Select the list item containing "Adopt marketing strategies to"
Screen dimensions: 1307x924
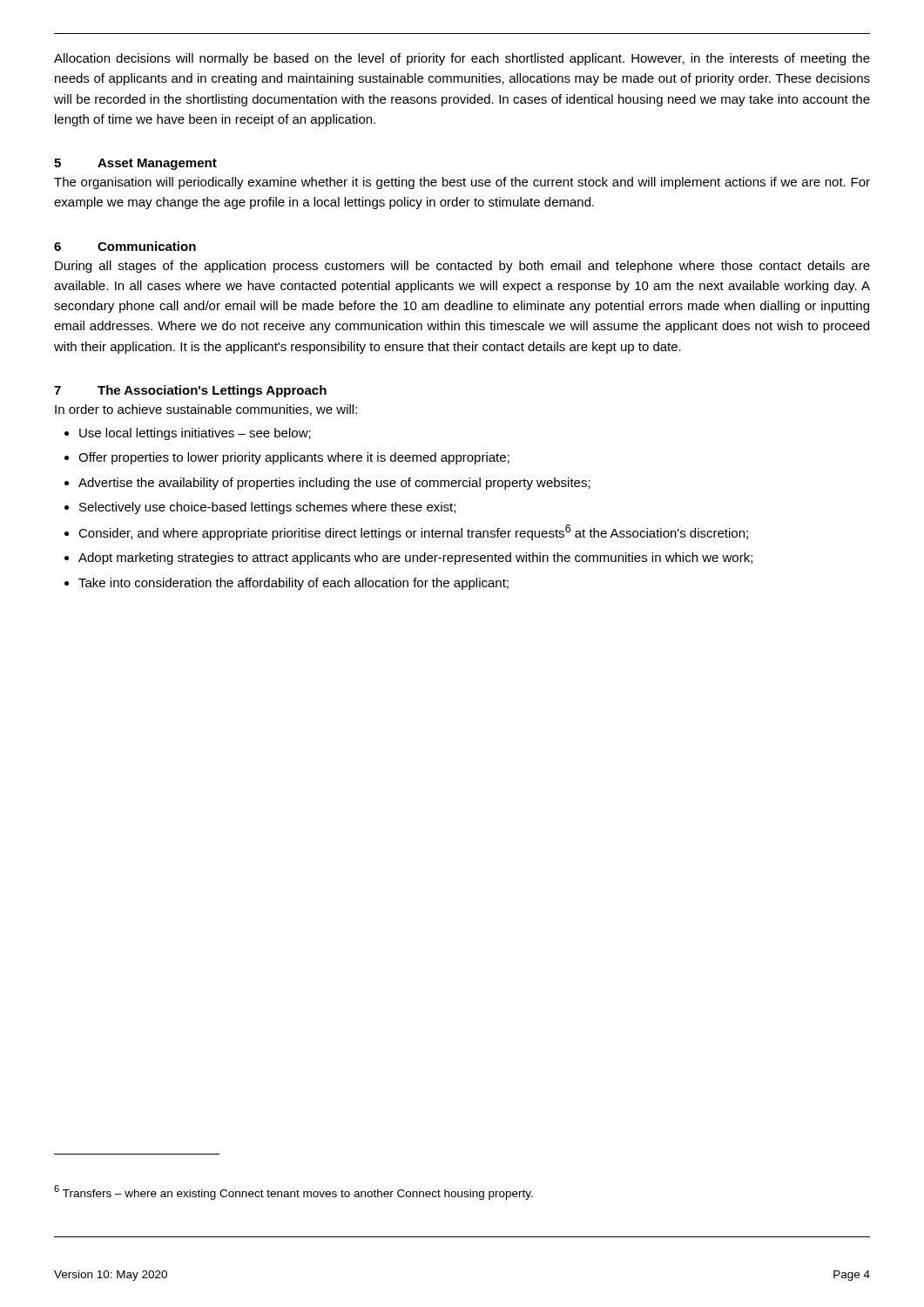(416, 557)
